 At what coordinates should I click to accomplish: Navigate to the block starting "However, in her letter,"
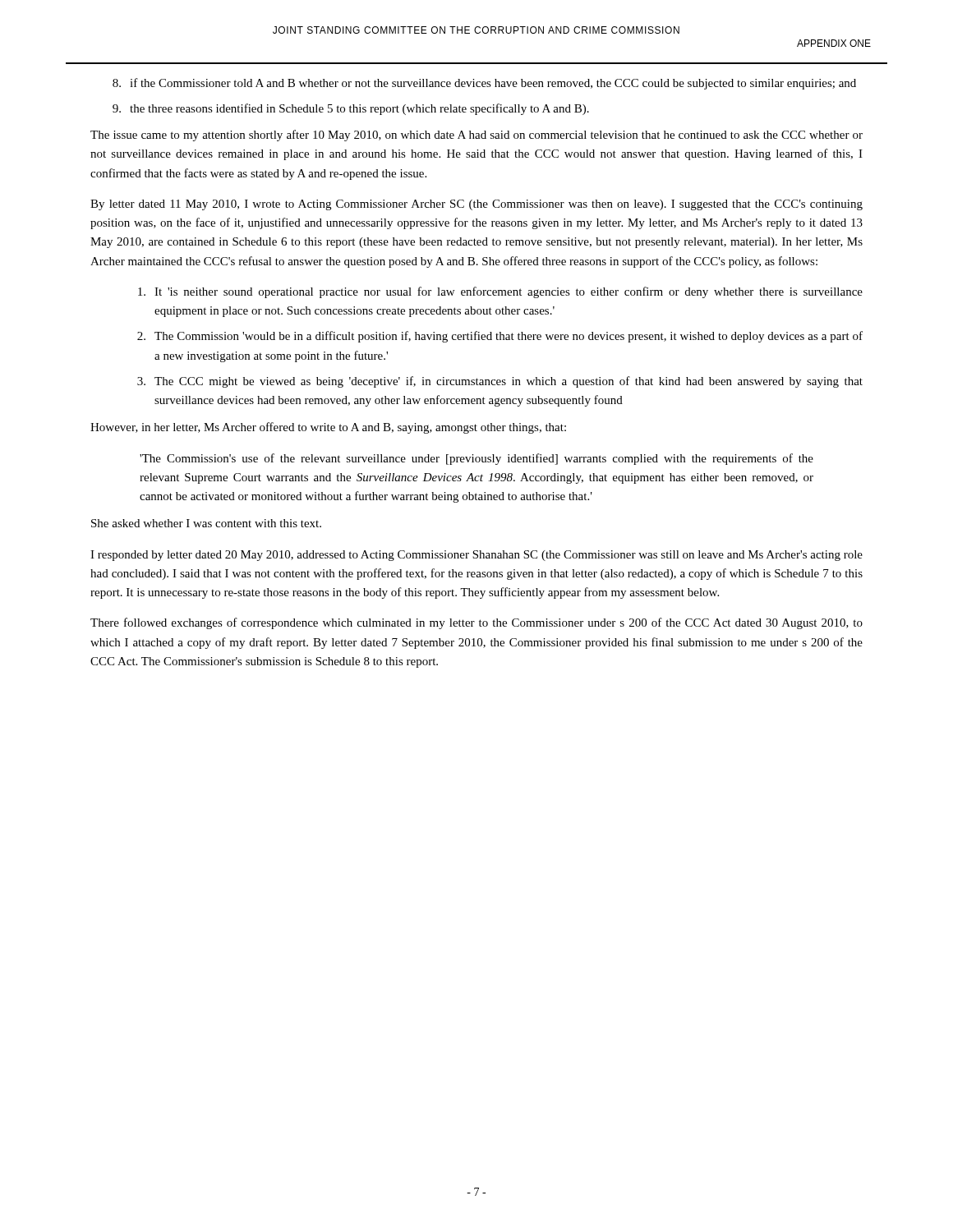tap(329, 427)
